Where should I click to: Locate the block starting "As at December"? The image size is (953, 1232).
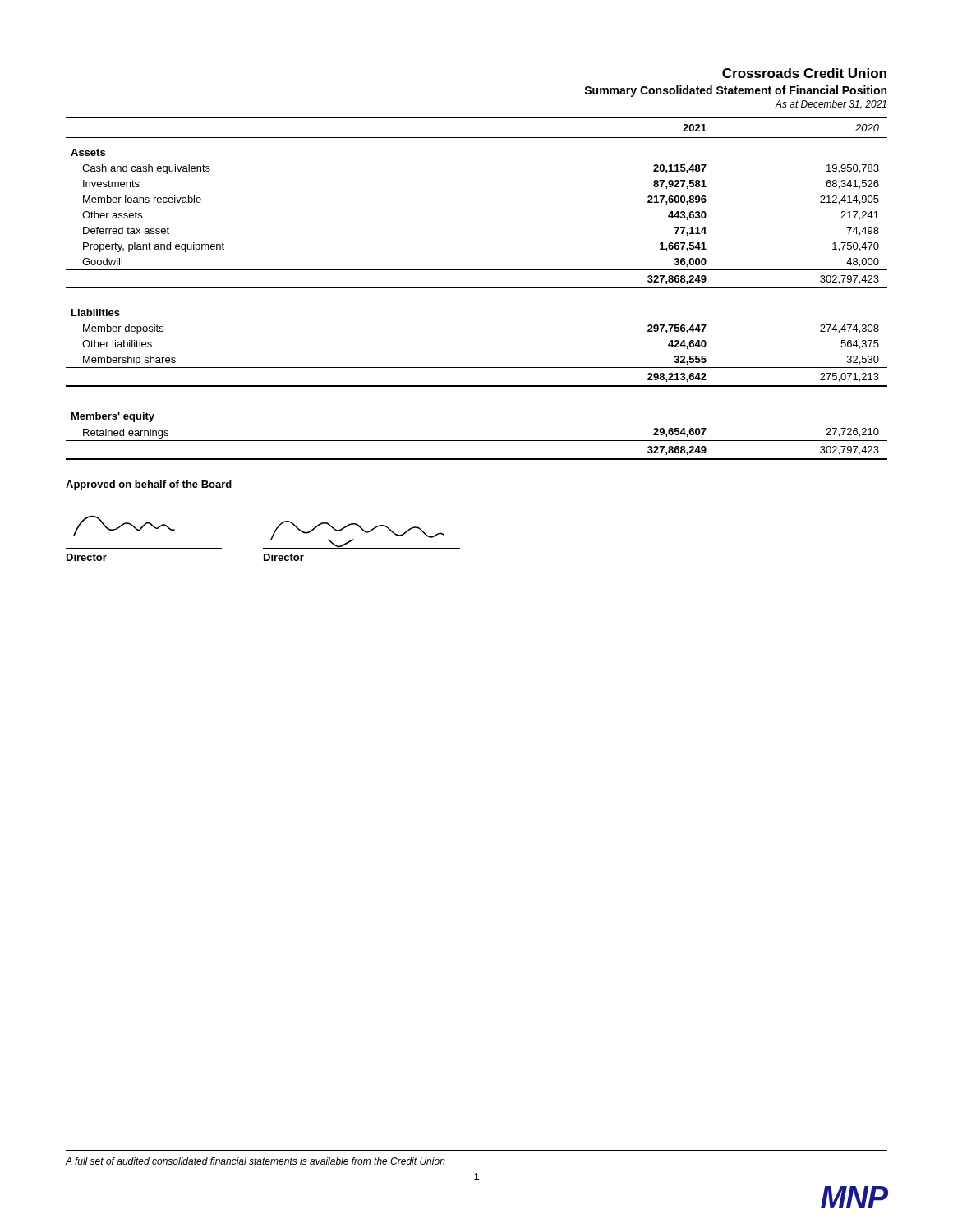pos(831,104)
